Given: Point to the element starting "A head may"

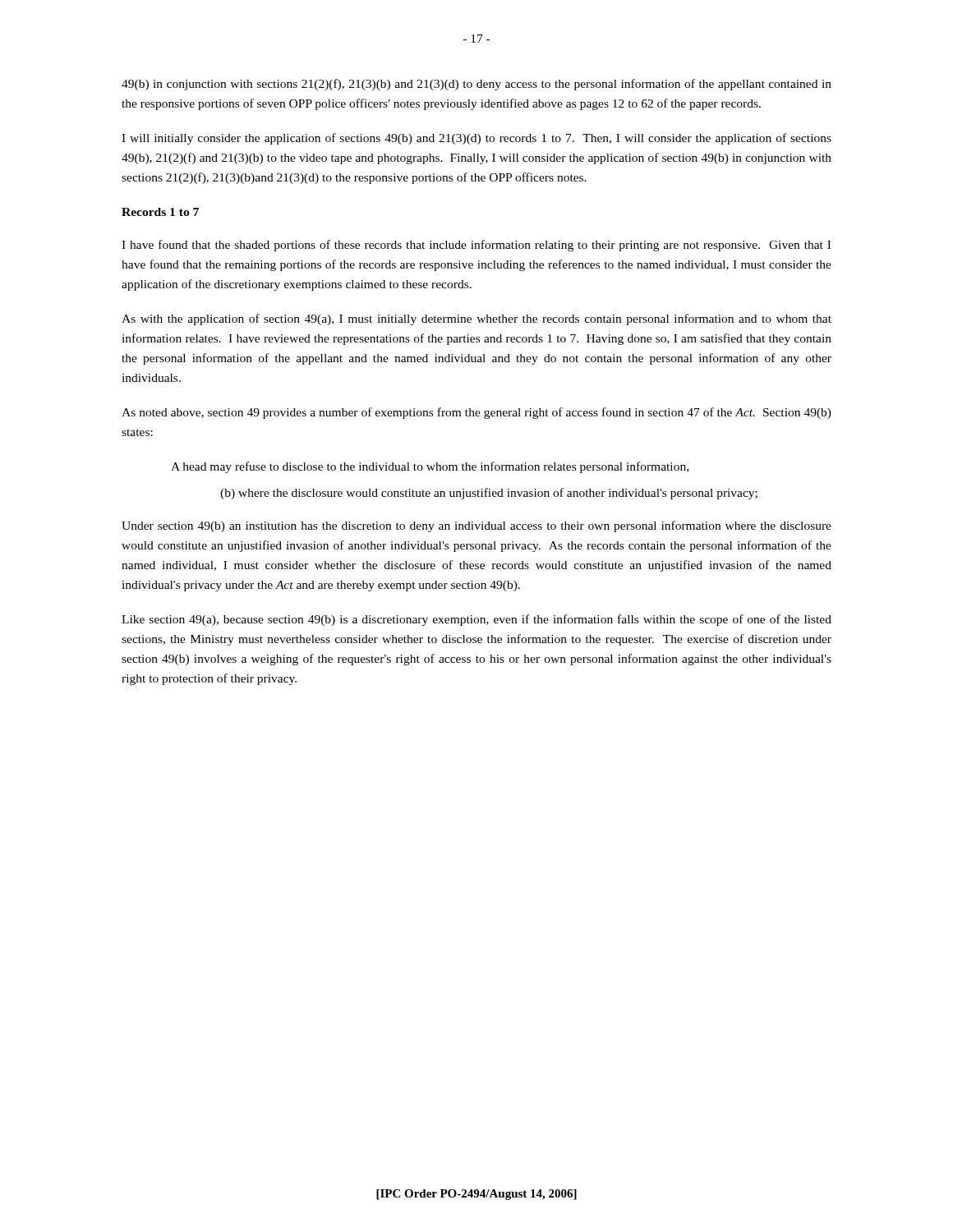Looking at the screenshot, I should point(485,481).
